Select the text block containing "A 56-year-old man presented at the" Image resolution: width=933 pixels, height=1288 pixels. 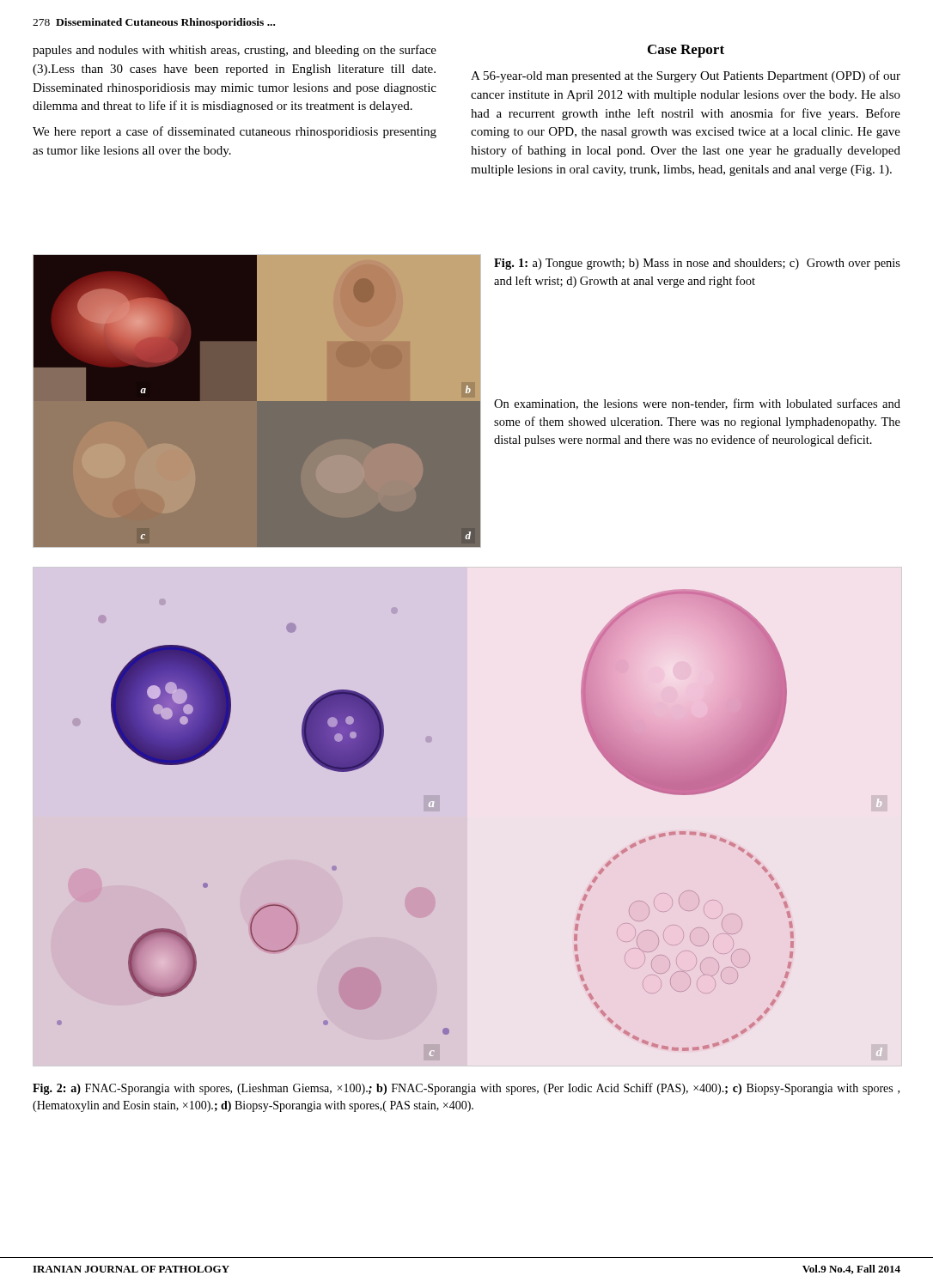point(686,123)
